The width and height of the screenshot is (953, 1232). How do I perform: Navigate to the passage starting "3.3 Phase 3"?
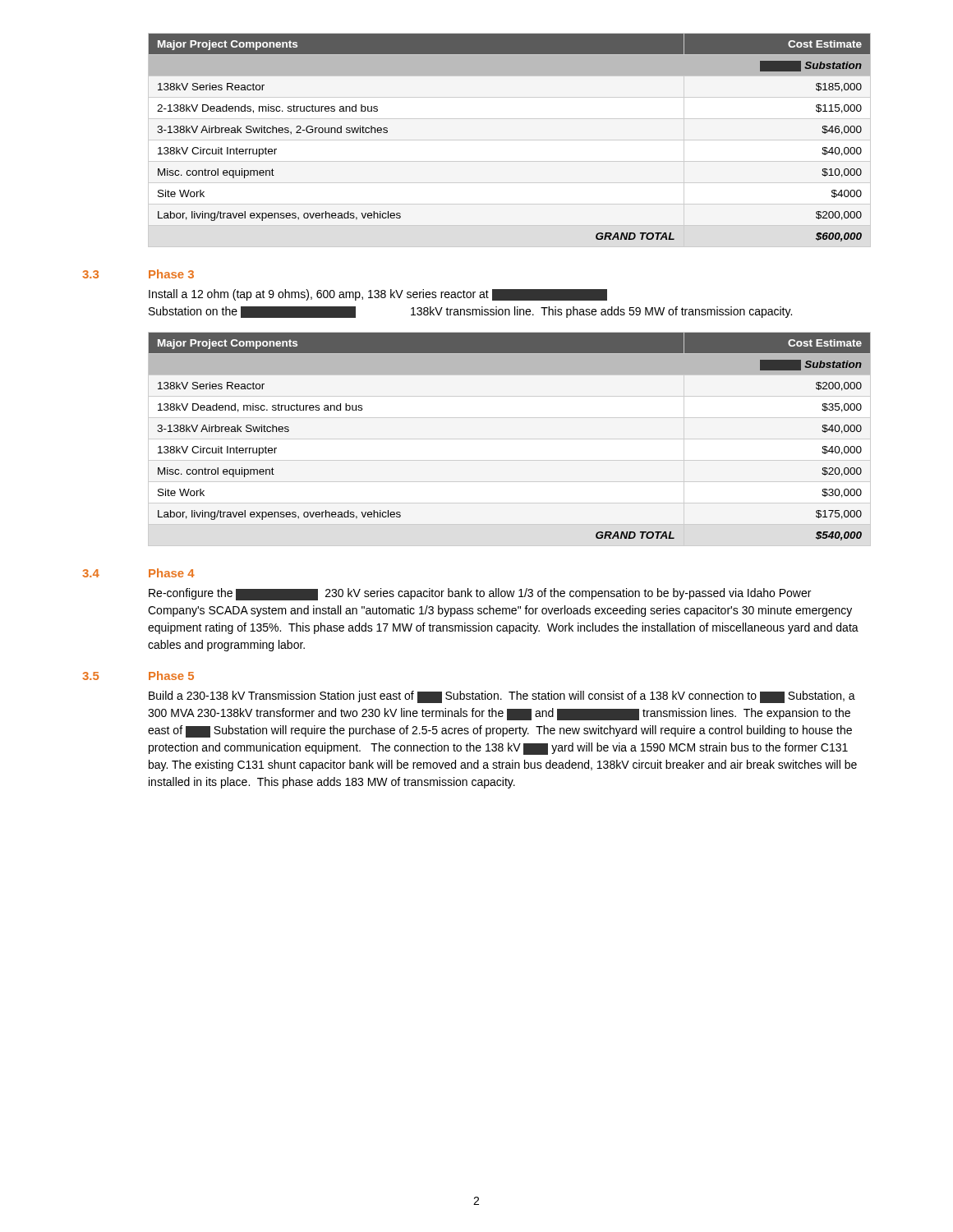click(138, 274)
